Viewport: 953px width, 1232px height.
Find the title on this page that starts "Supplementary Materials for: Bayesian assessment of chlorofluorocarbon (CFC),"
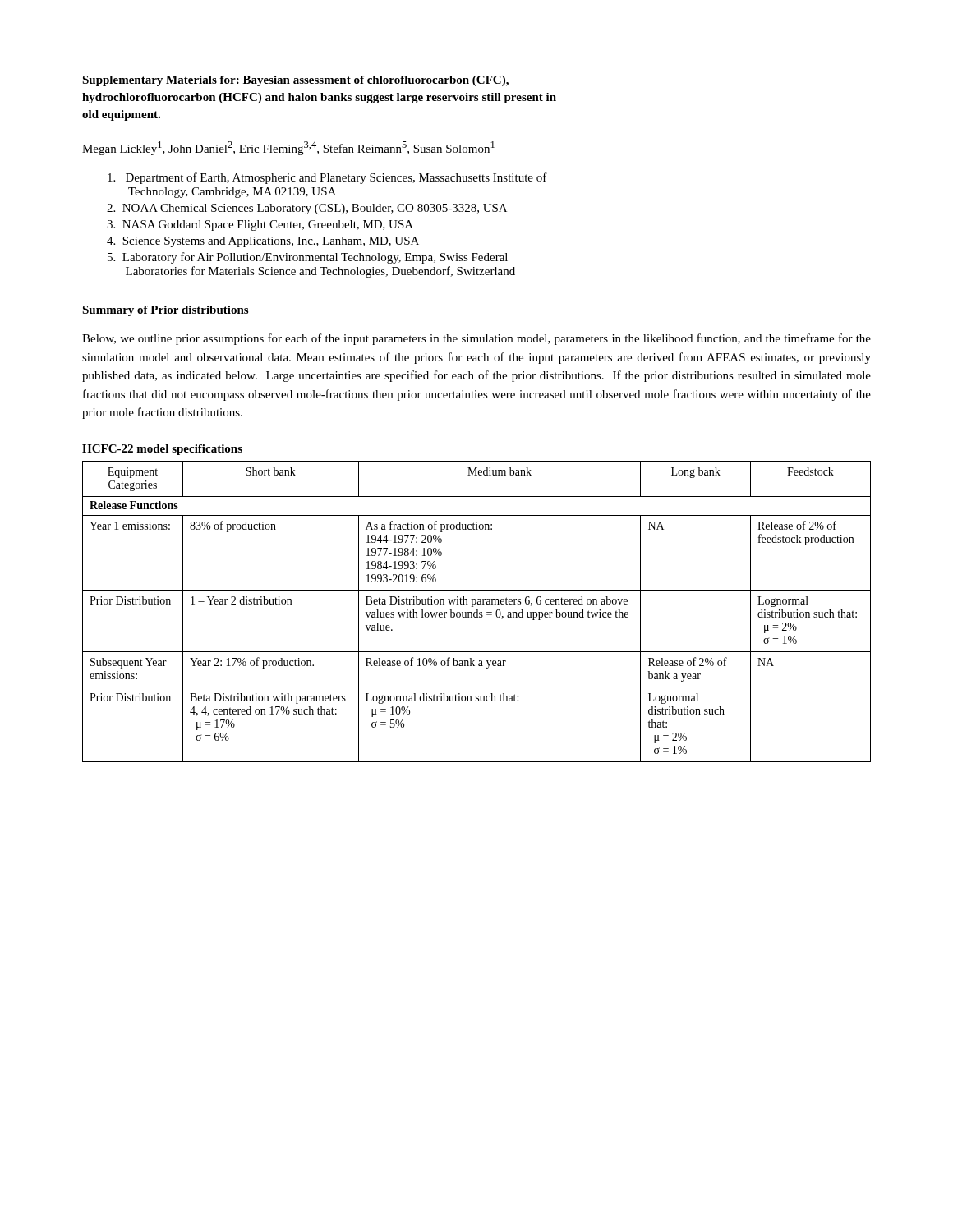point(319,97)
